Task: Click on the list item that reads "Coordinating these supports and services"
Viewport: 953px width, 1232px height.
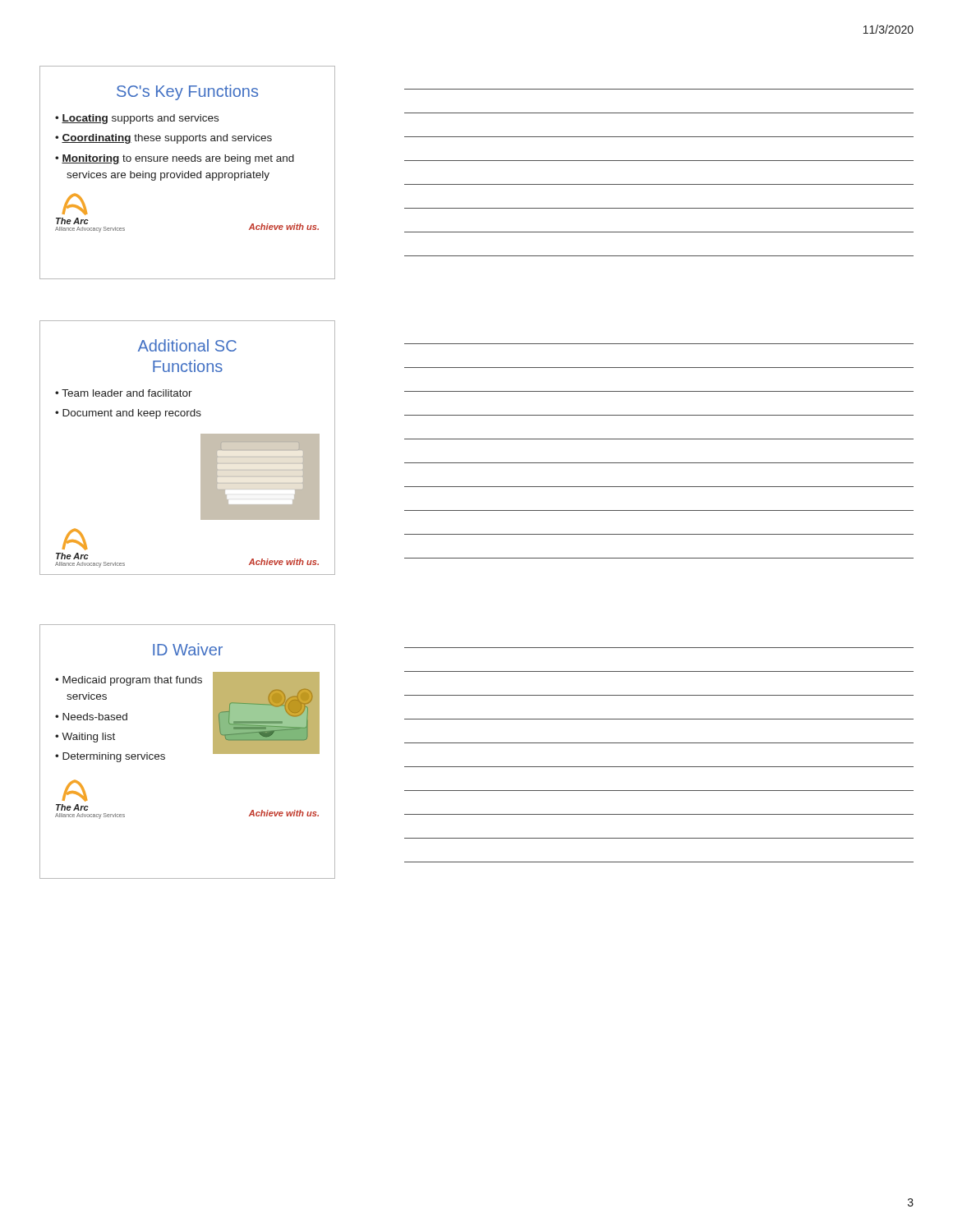Action: (x=167, y=138)
